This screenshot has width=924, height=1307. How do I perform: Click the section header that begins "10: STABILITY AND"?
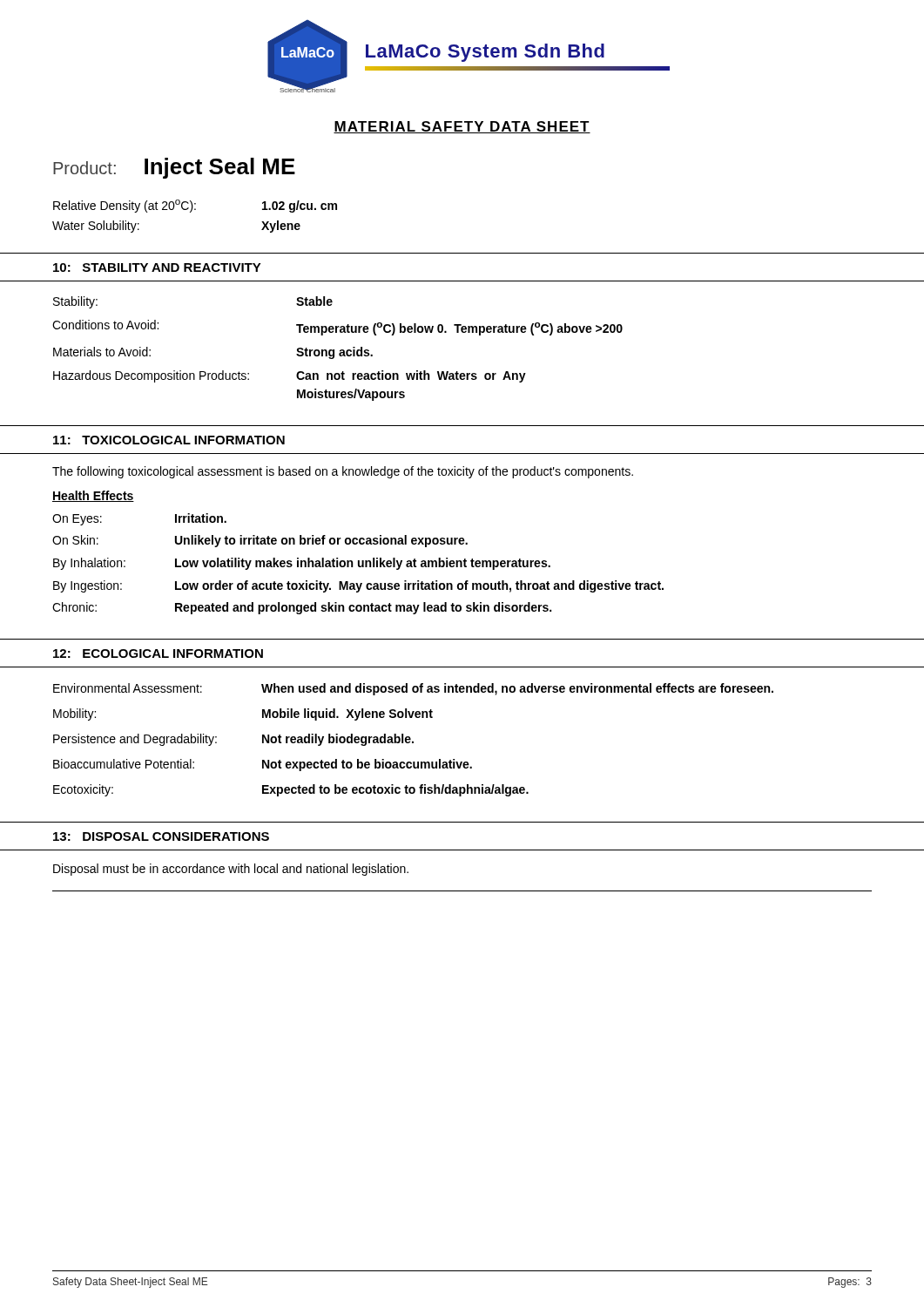click(x=157, y=267)
